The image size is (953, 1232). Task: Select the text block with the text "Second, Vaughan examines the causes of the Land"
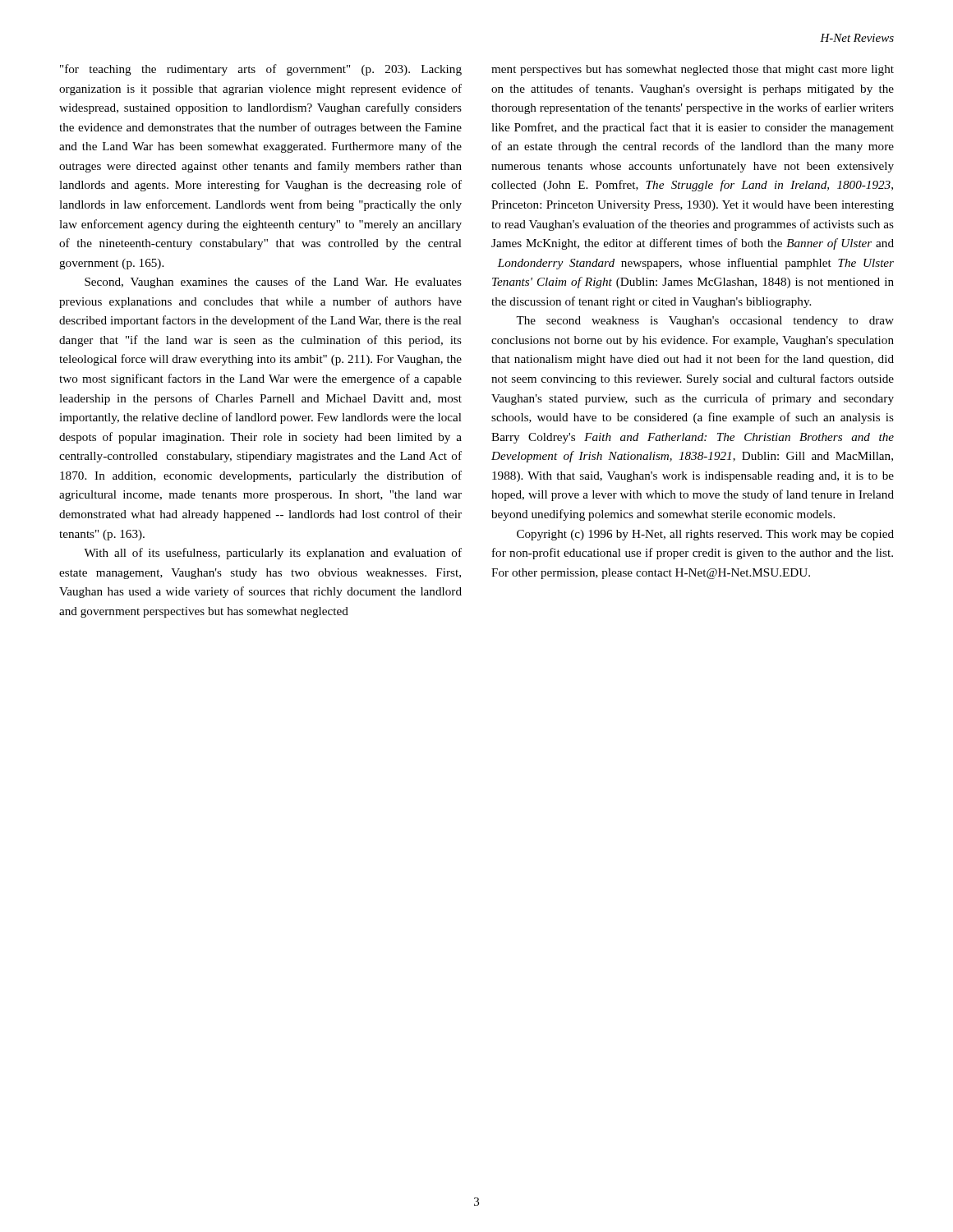[260, 407]
